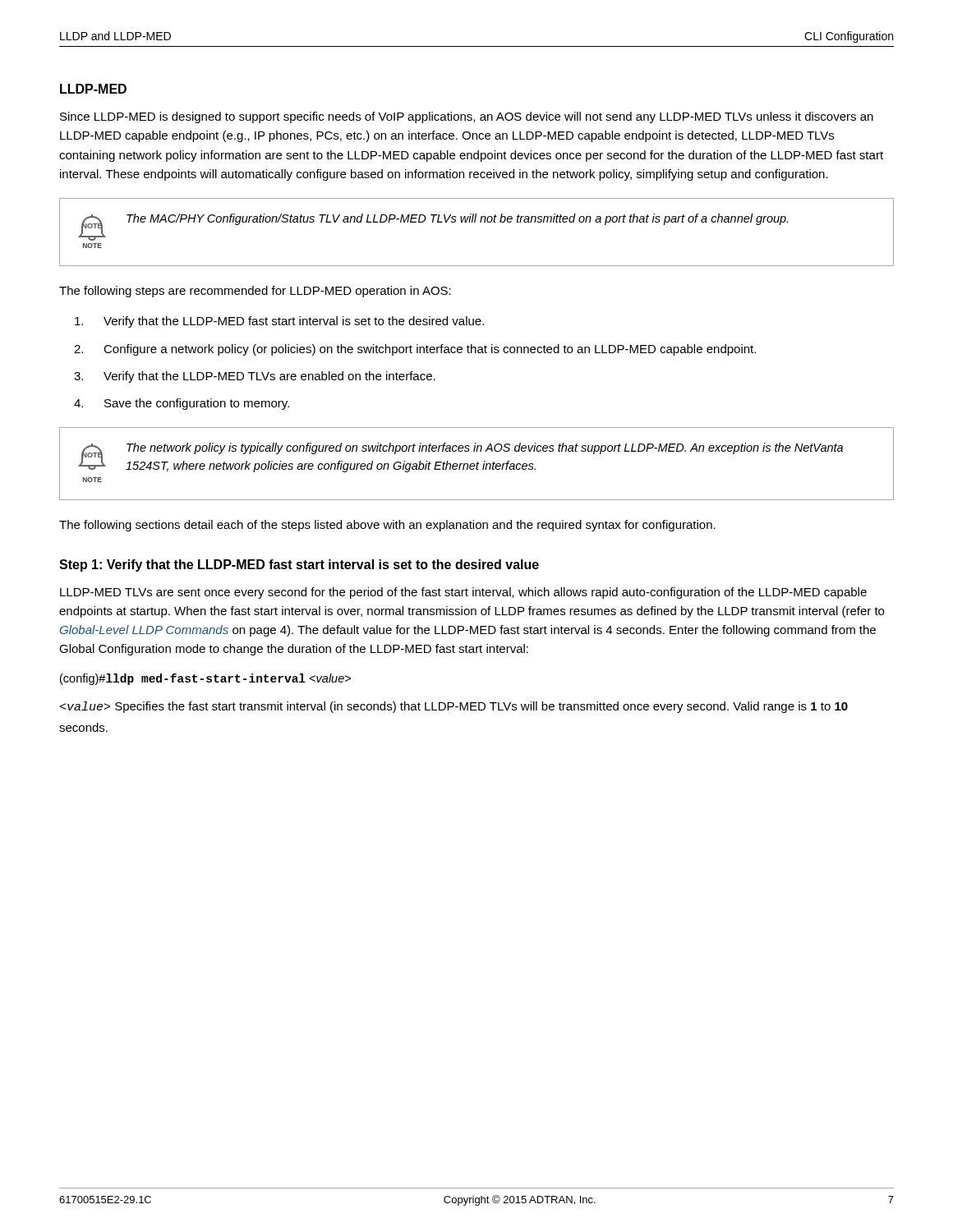Find the section header containing "Step 1: Verify that the LLDP-MED"
953x1232 pixels.
299,564
